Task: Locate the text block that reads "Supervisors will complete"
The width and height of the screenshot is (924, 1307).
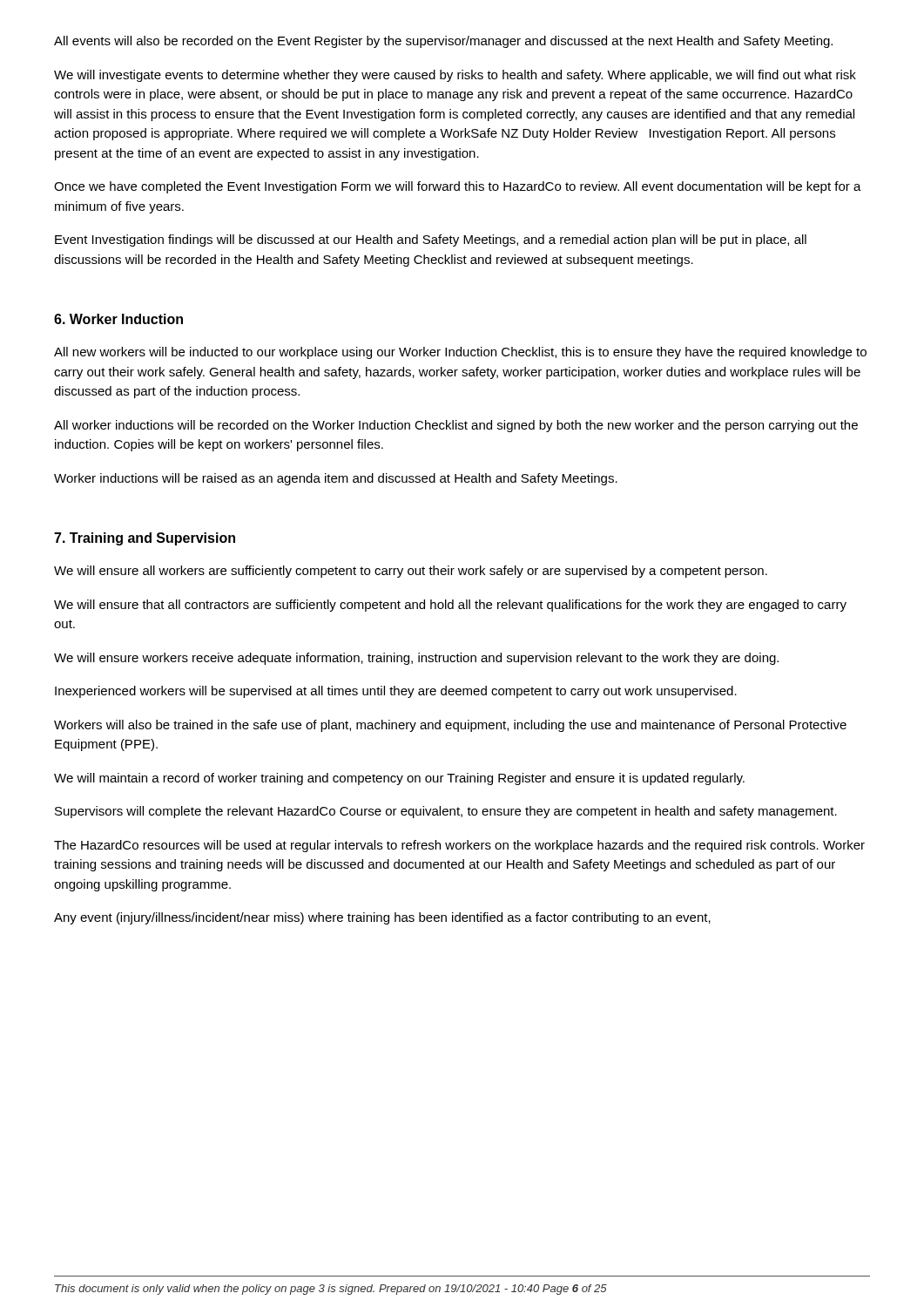Action: pos(462,811)
